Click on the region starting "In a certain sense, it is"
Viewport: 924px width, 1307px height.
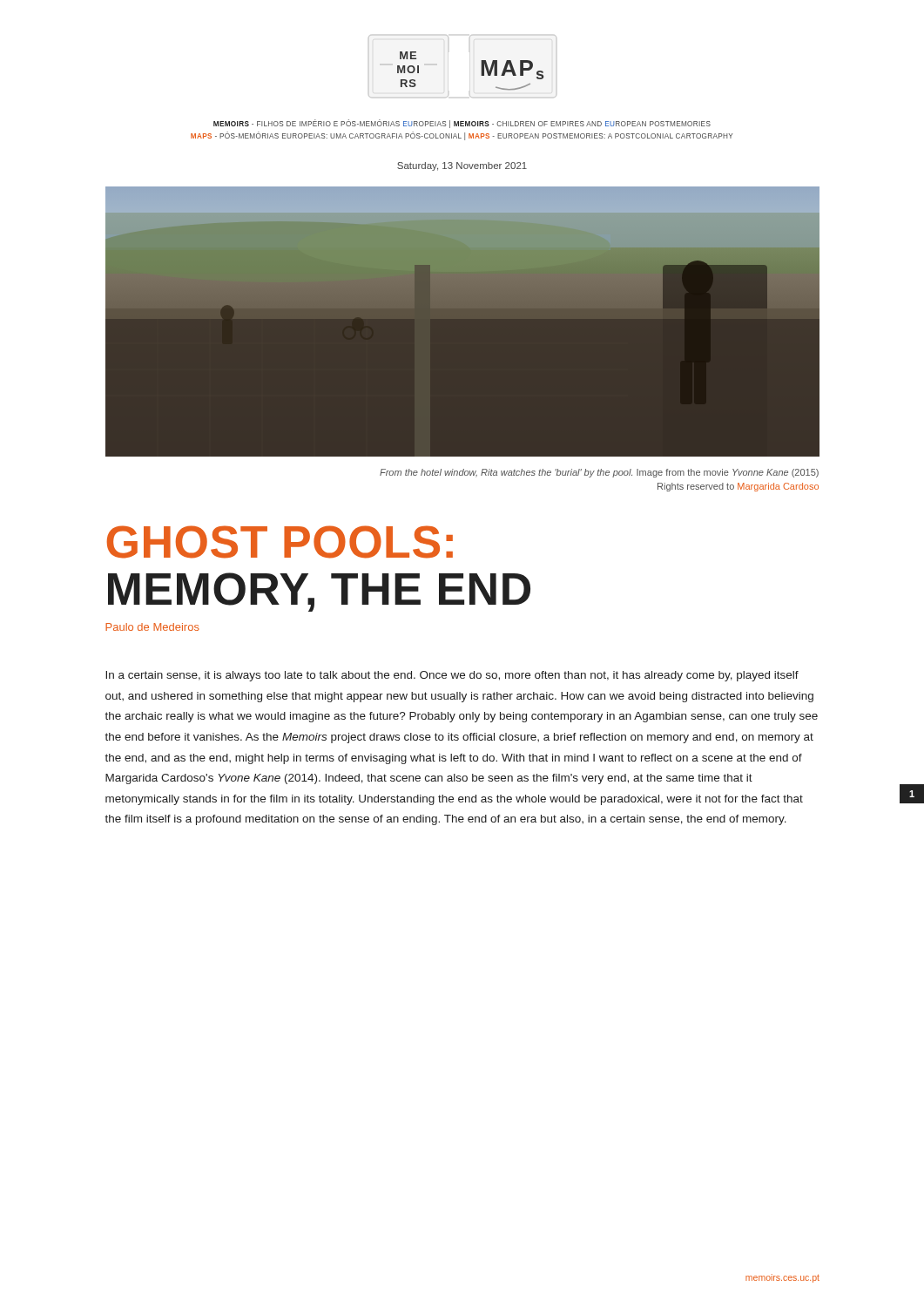(461, 747)
